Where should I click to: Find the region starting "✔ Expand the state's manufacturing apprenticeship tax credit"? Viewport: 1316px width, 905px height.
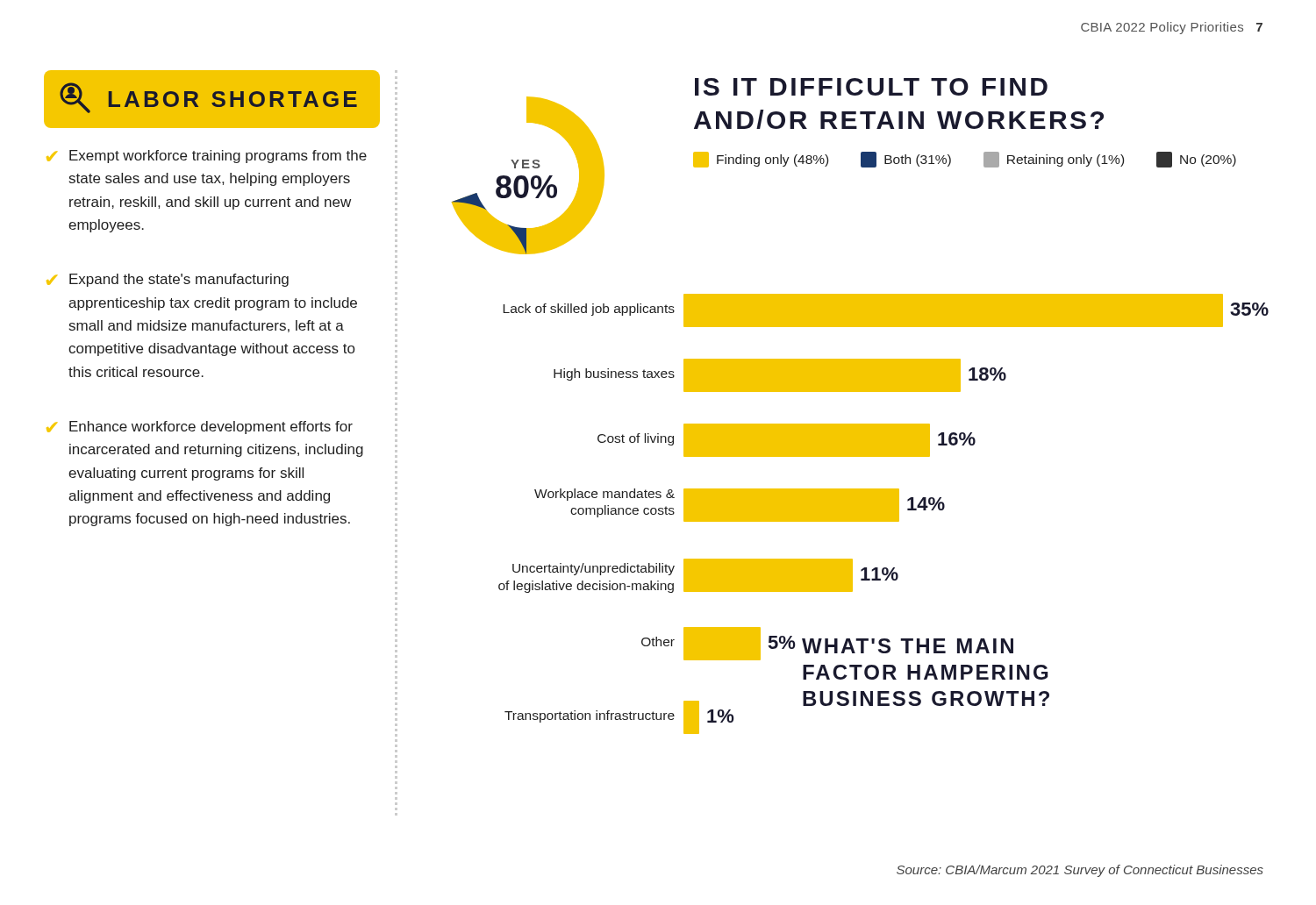[x=206, y=326]
